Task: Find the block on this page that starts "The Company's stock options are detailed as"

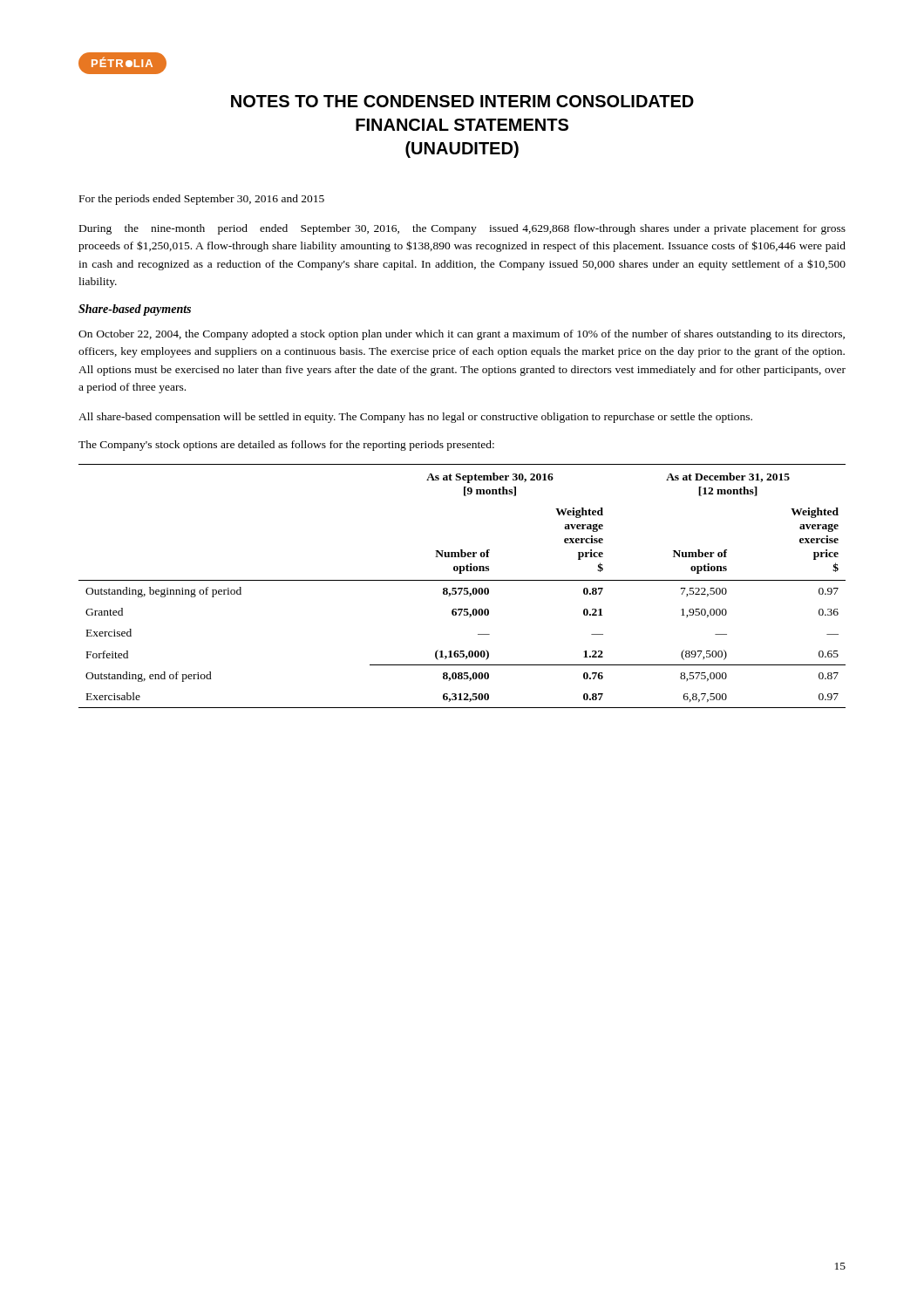Action: (x=287, y=444)
